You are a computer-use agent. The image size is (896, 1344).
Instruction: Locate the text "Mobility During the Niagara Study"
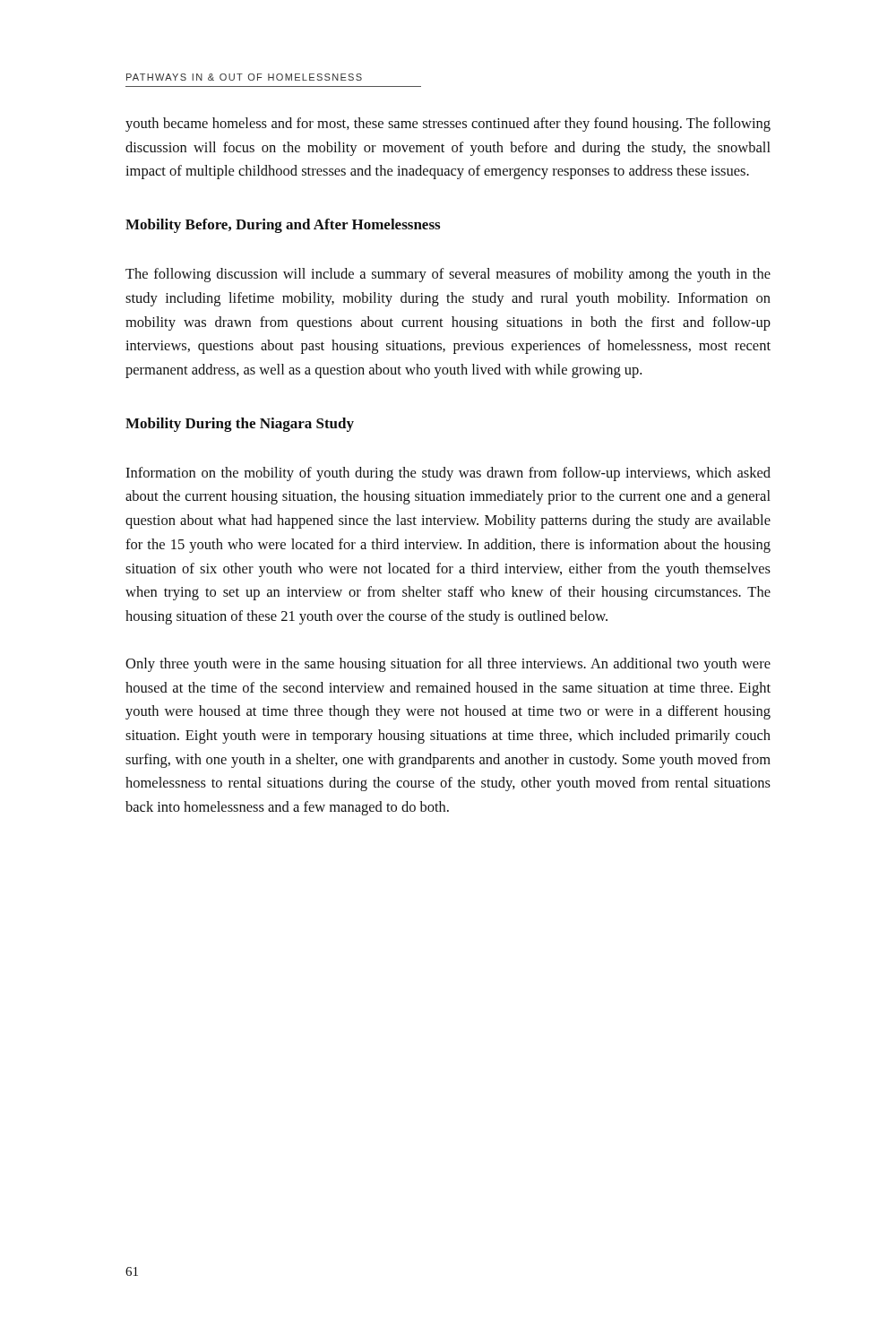tap(240, 423)
